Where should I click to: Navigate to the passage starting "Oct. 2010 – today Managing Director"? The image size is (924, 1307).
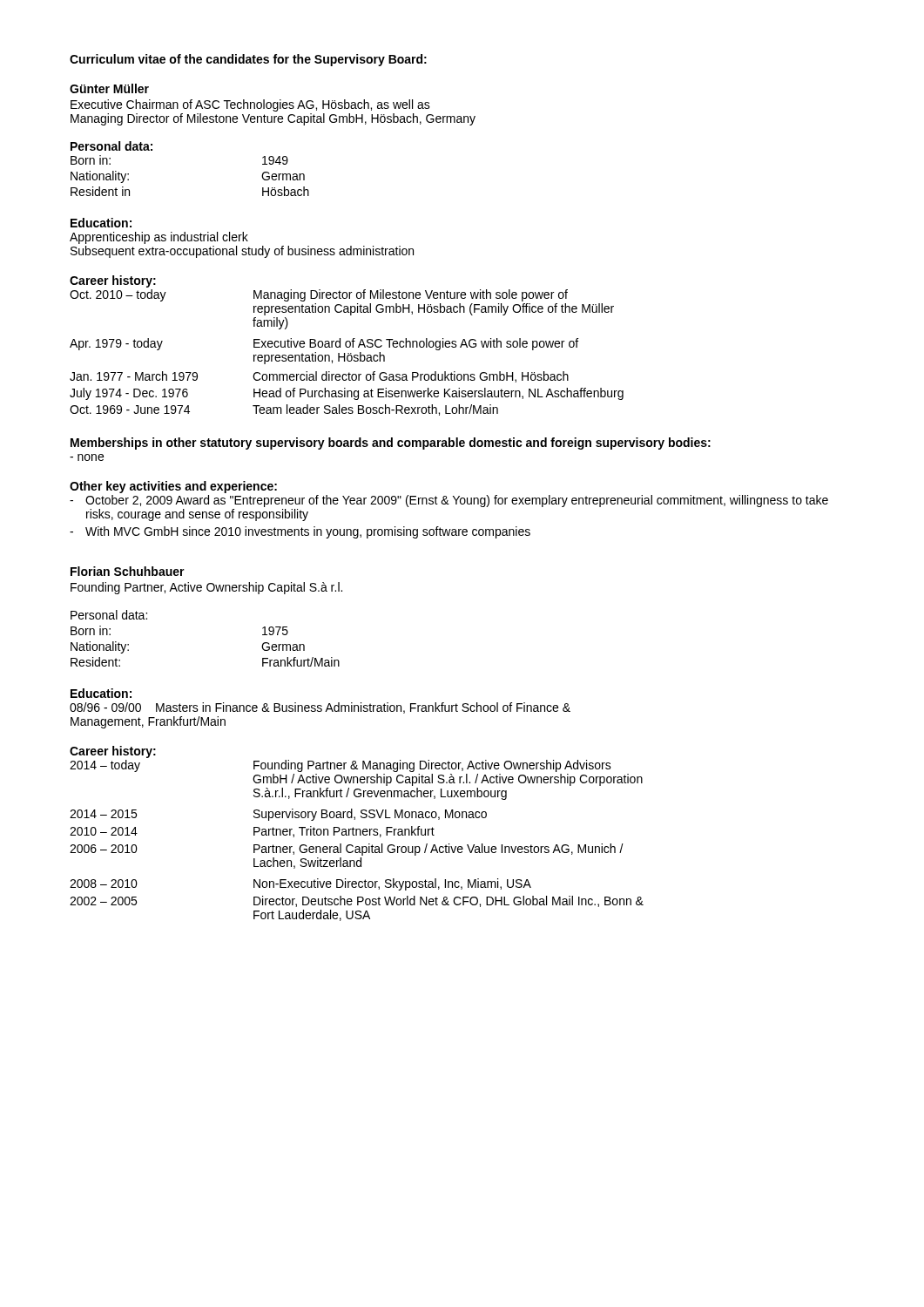(x=462, y=353)
